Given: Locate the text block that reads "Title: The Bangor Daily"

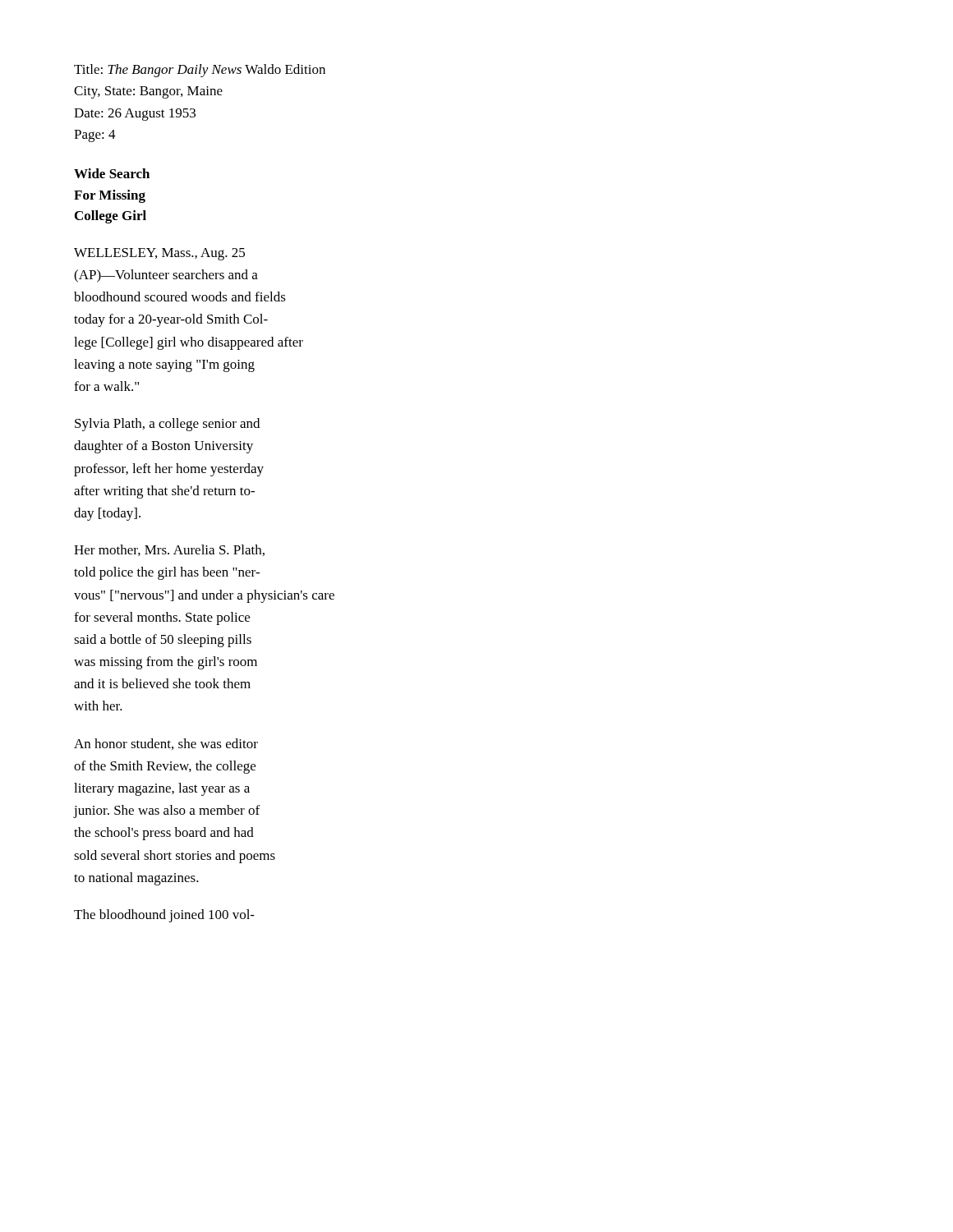Looking at the screenshot, I should [200, 102].
